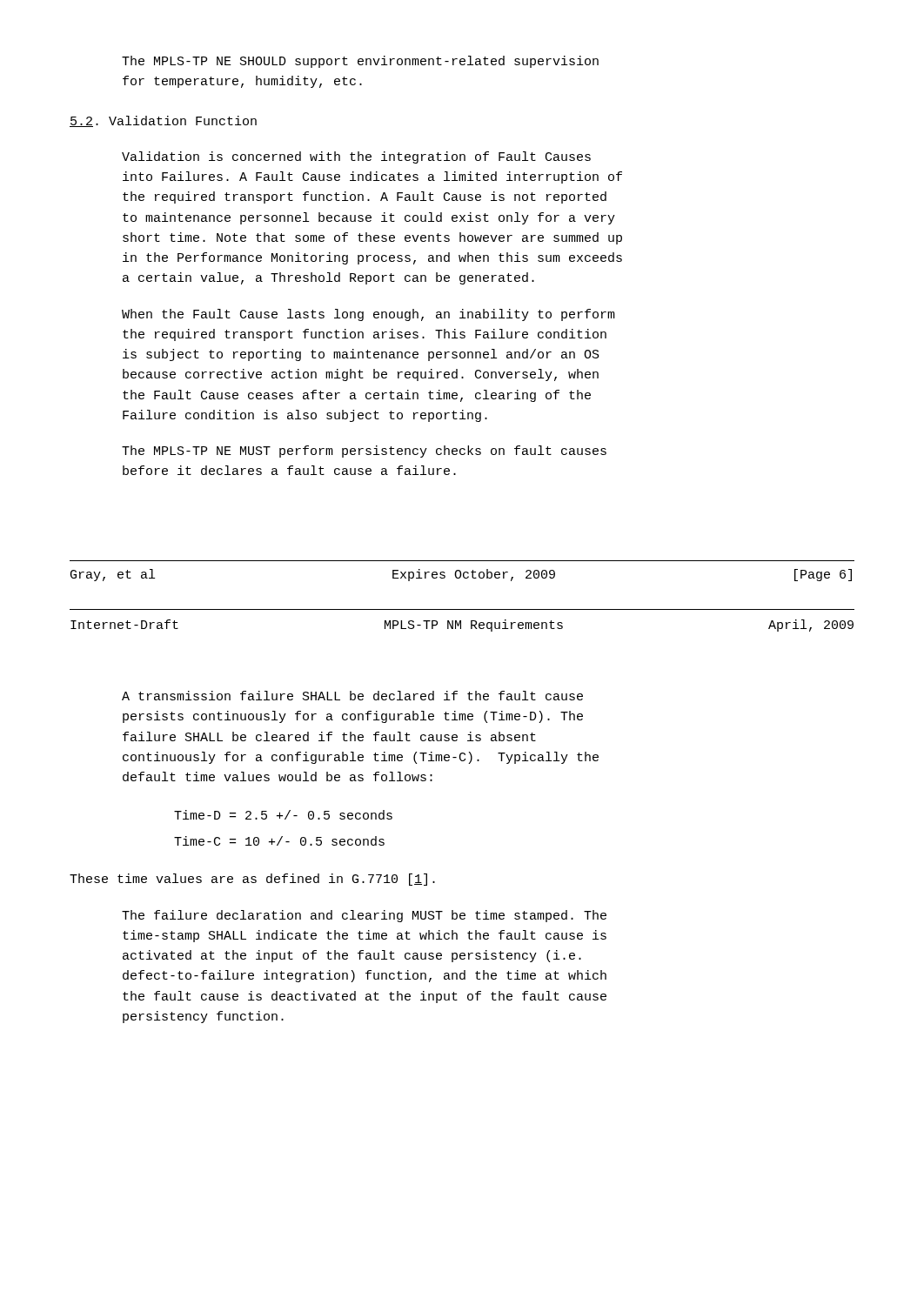Click on the block starting "A transmission failure SHALL be declared"

pyautogui.click(x=361, y=738)
